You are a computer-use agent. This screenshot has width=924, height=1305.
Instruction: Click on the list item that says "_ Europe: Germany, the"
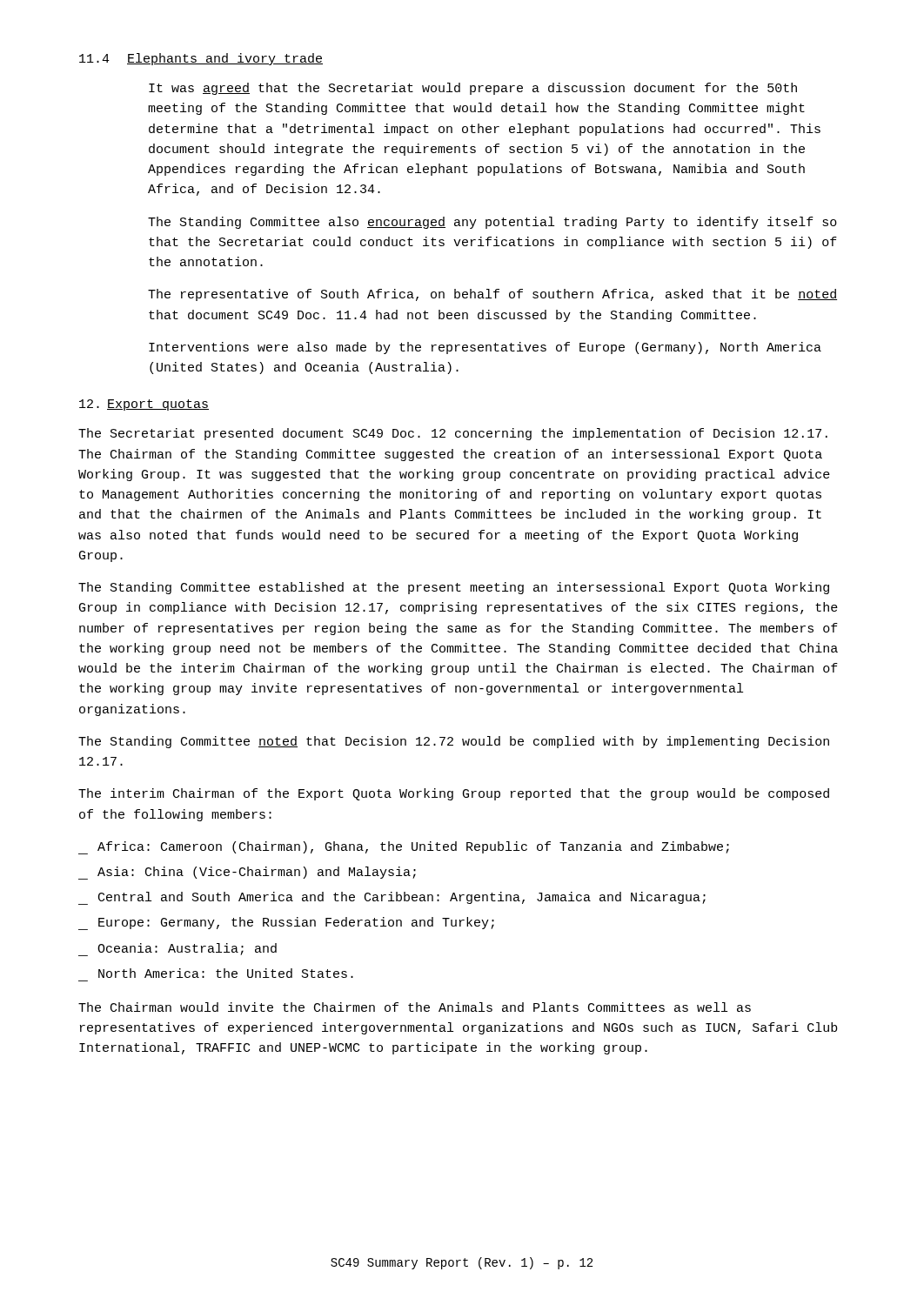click(288, 925)
